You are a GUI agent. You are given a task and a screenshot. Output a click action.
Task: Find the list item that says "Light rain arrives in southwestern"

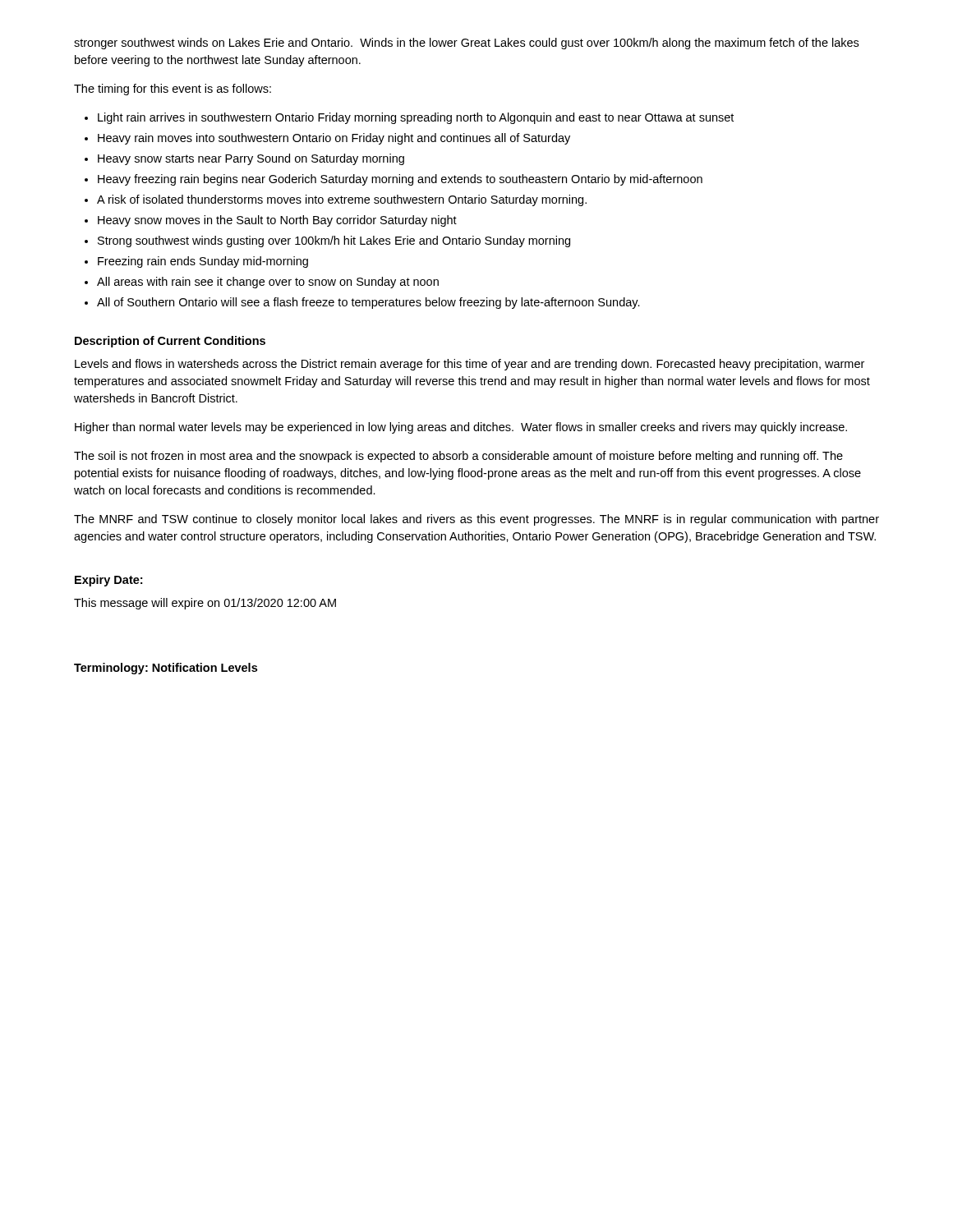click(415, 117)
